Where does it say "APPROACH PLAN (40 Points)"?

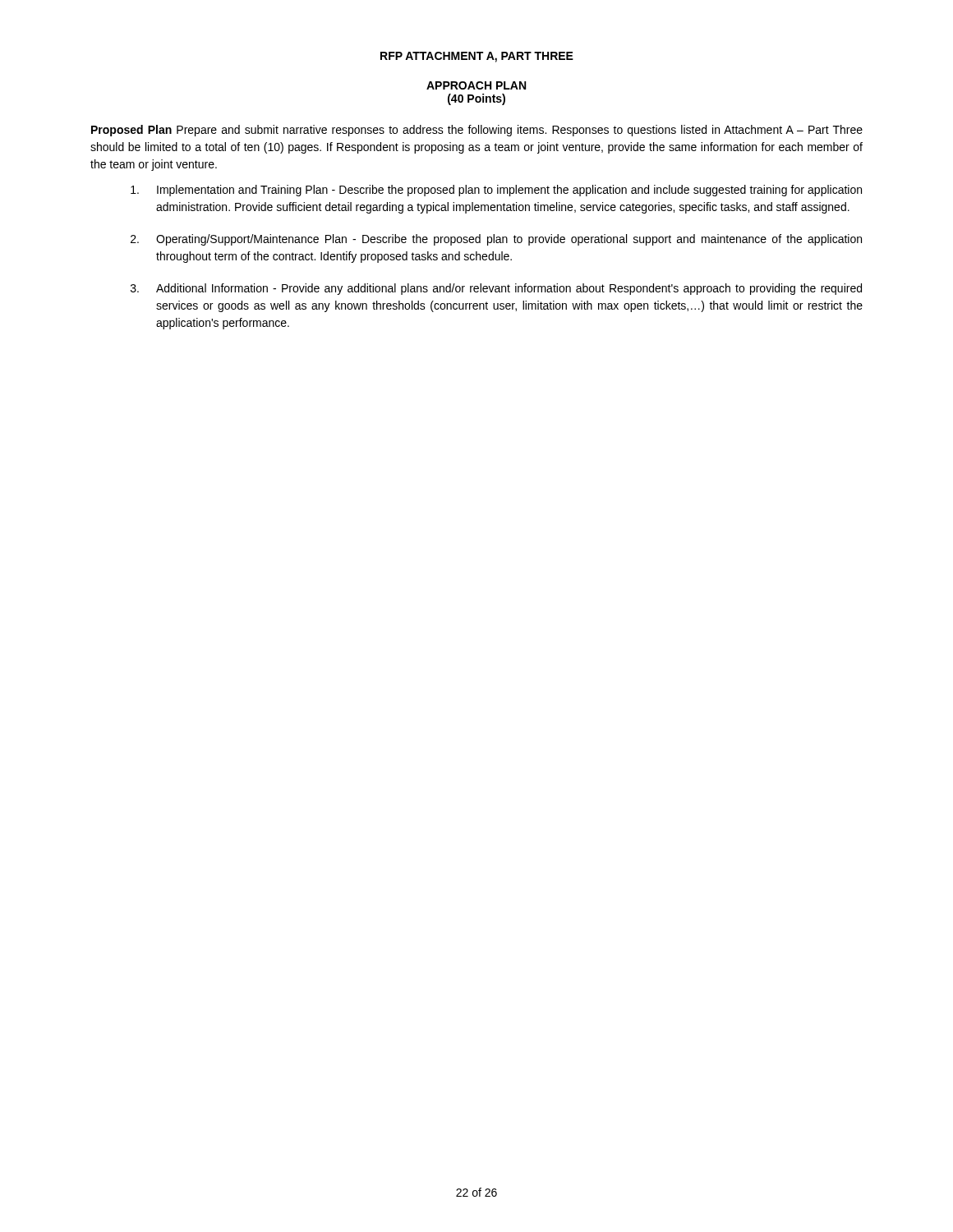click(476, 92)
